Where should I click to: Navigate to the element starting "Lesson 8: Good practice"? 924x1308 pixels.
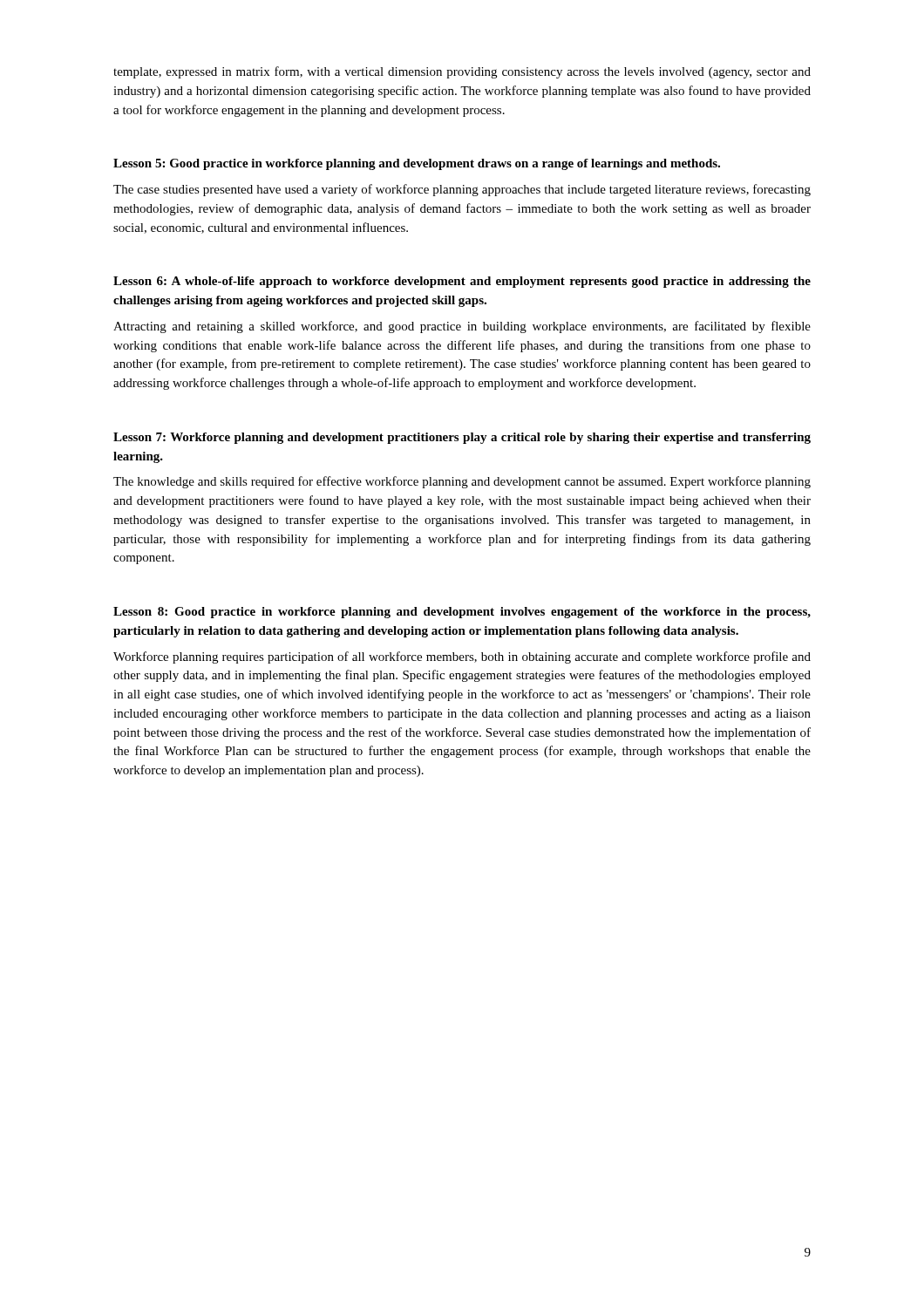(x=462, y=621)
